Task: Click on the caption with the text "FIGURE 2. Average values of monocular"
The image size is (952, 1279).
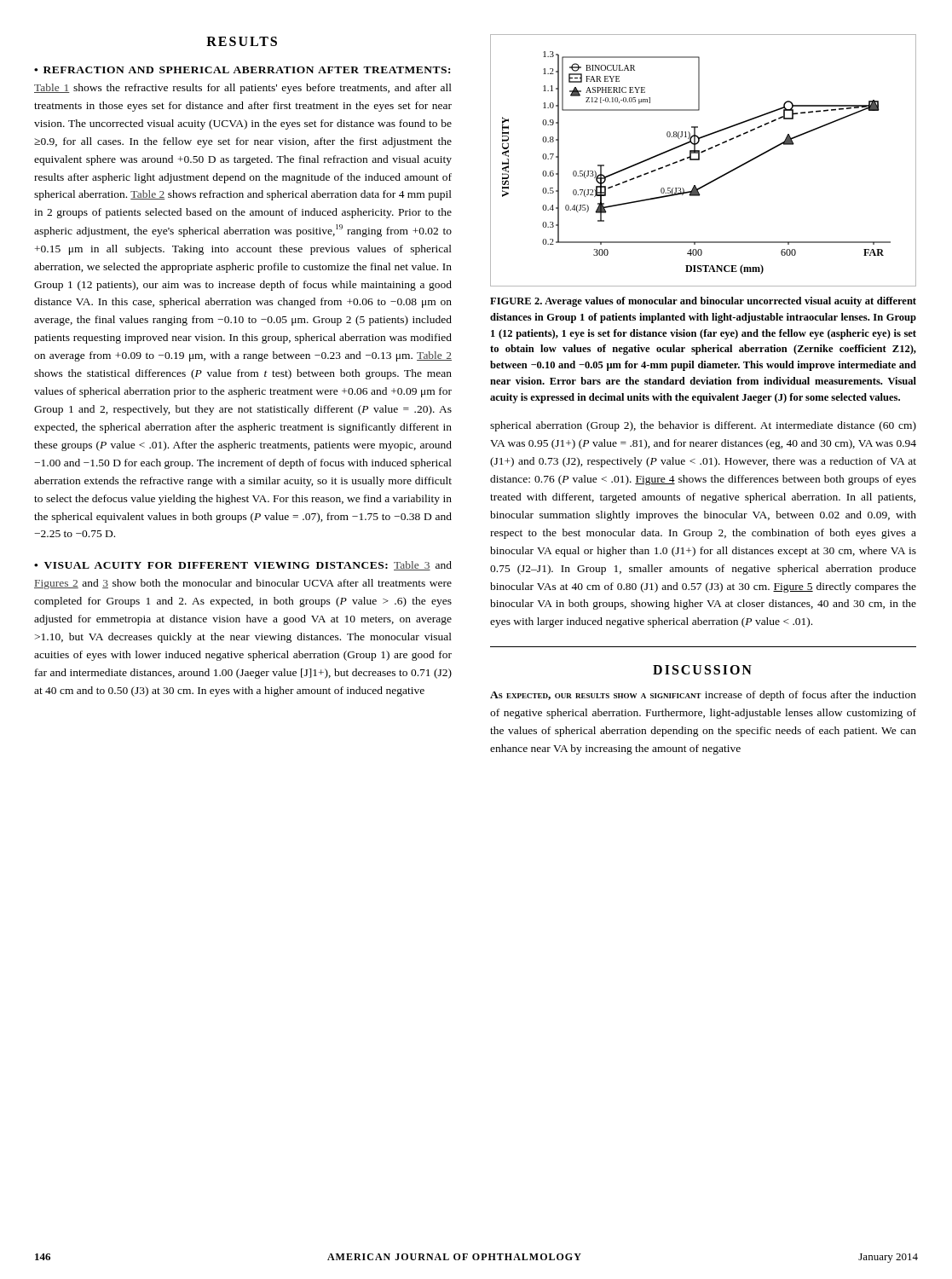Action: (x=703, y=349)
